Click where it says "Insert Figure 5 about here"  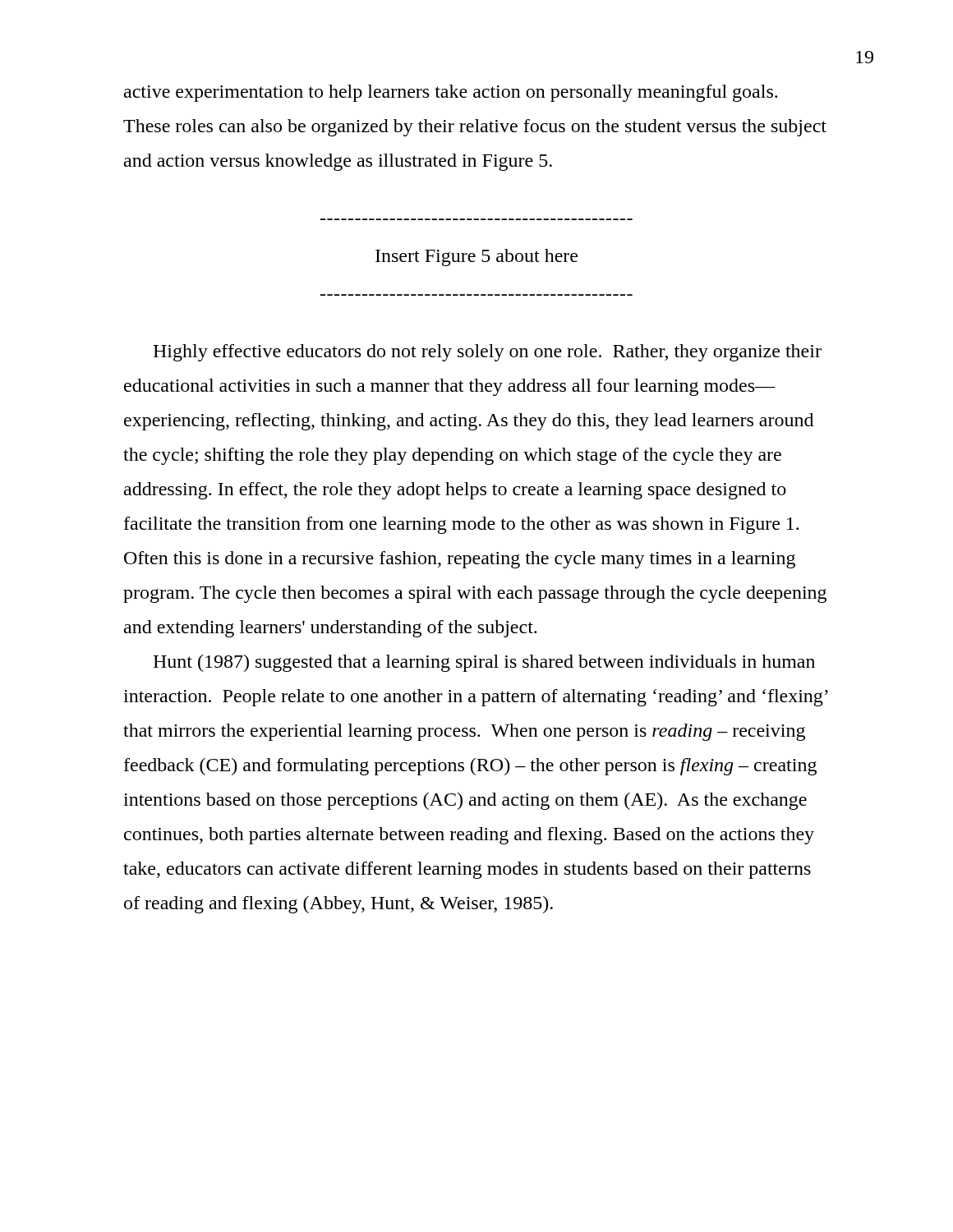[x=476, y=255]
